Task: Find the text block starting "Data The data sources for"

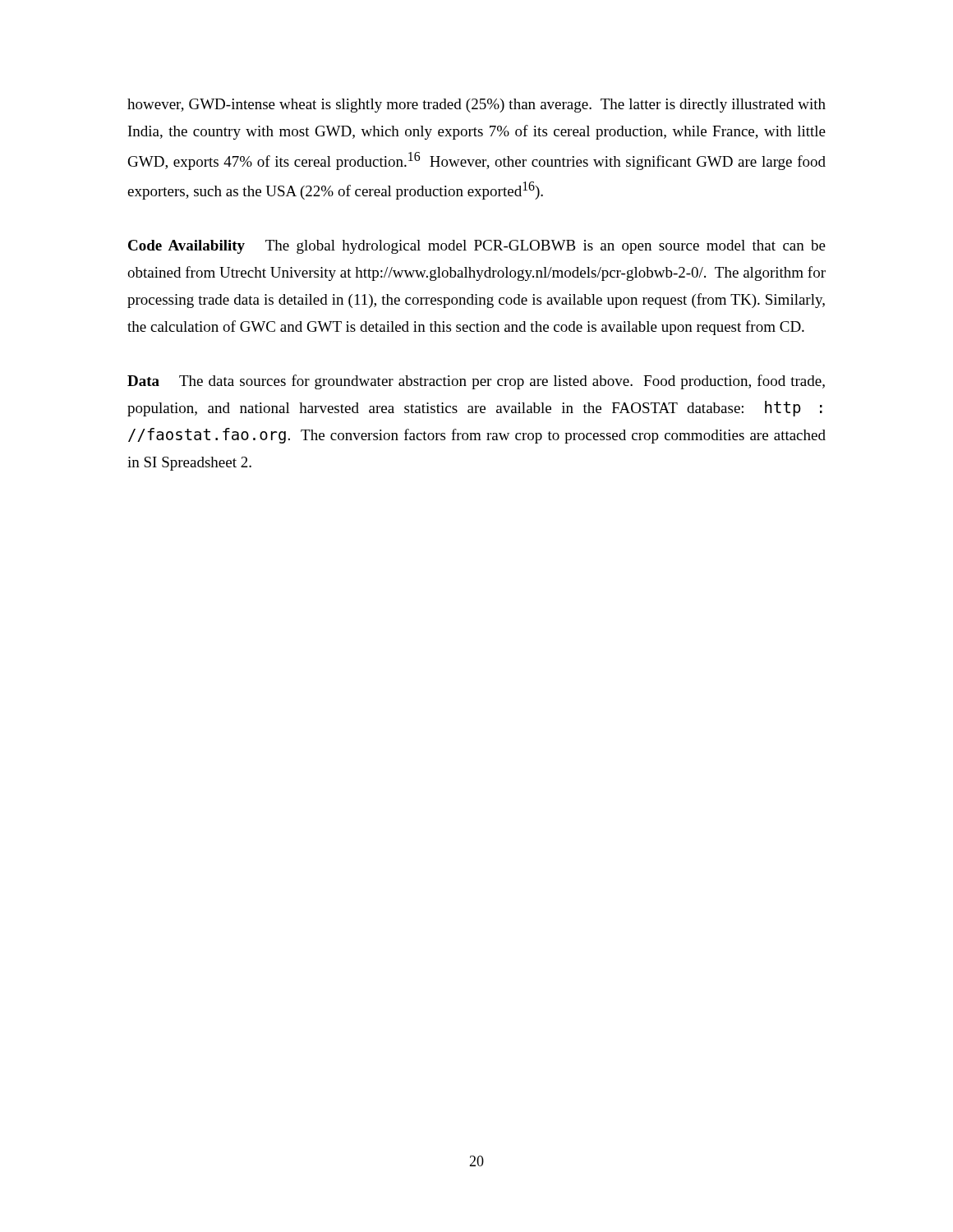Action: click(476, 421)
